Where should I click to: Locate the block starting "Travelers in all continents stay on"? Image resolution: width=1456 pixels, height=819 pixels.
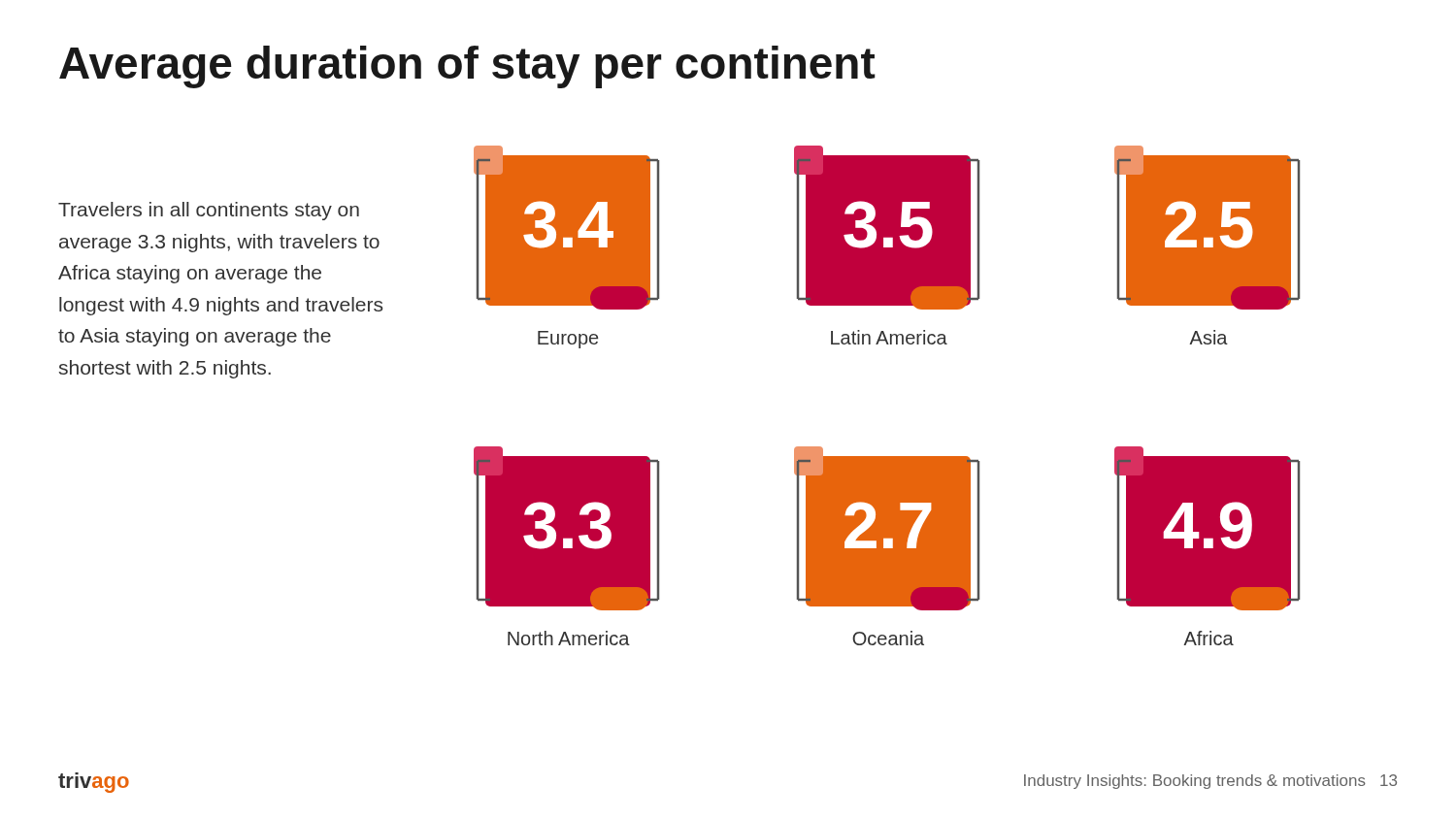[221, 288]
